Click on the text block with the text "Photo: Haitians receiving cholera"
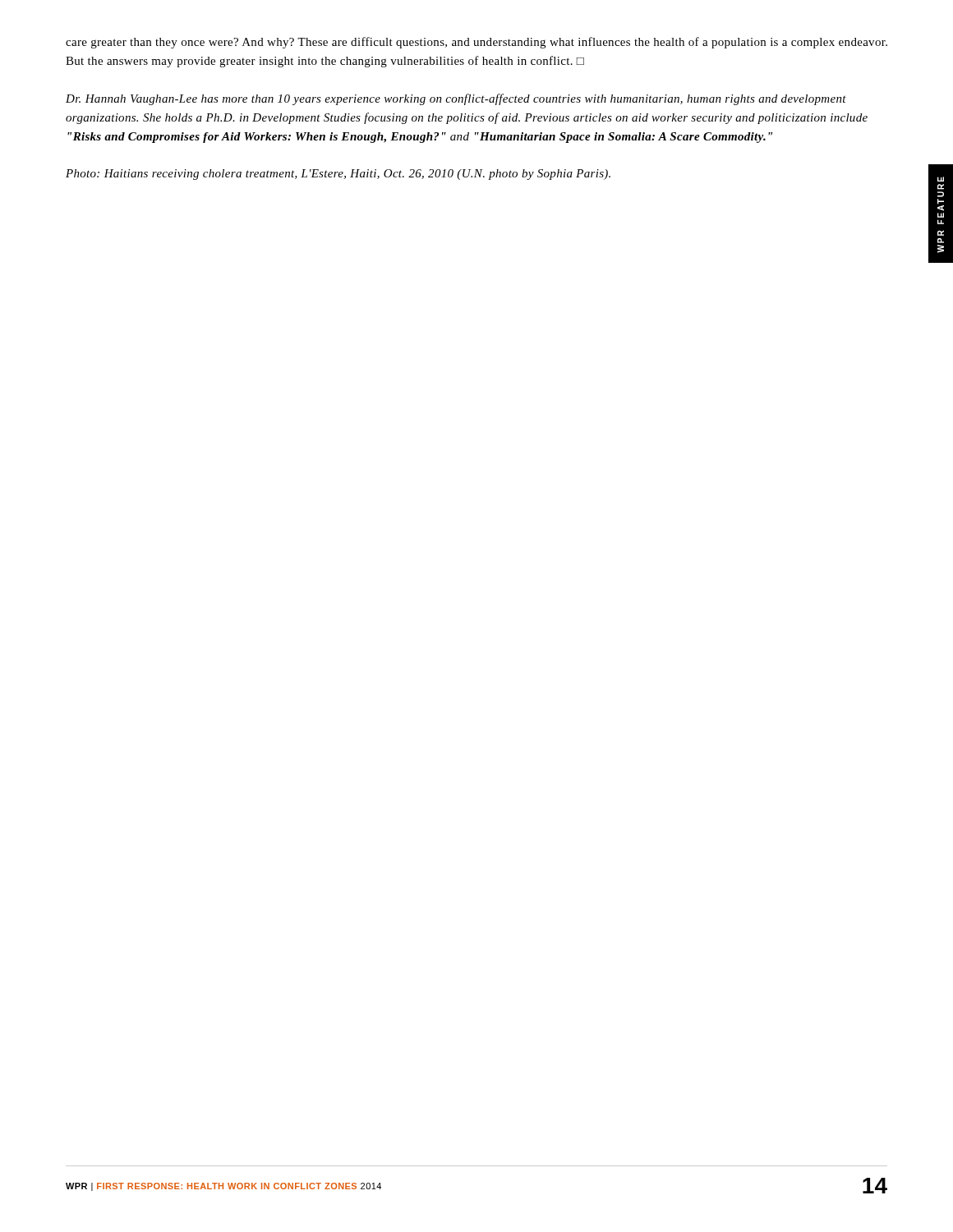This screenshot has height=1232, width=953. coord(339,174)
